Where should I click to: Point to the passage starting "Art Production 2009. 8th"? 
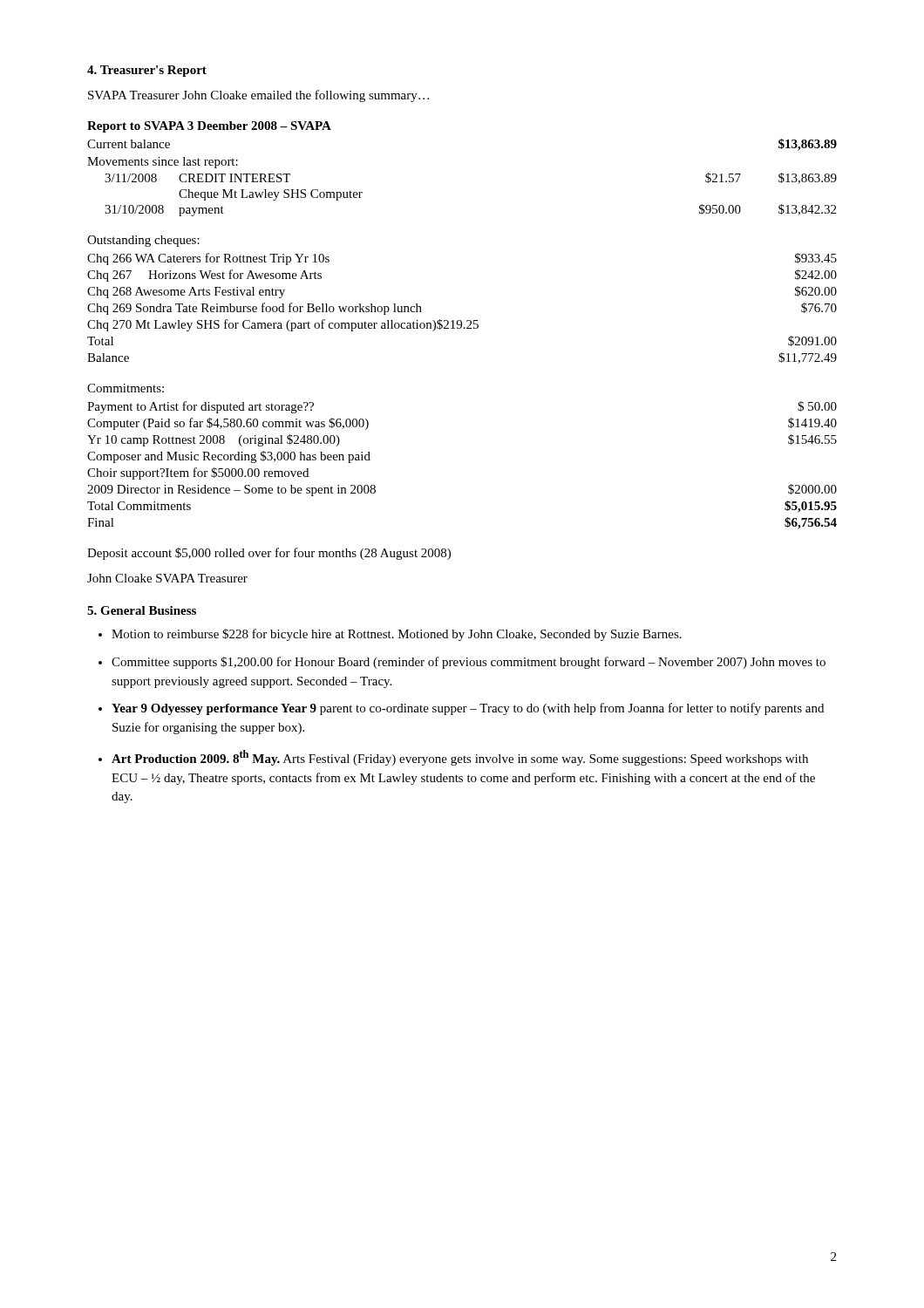click(463, 776)
